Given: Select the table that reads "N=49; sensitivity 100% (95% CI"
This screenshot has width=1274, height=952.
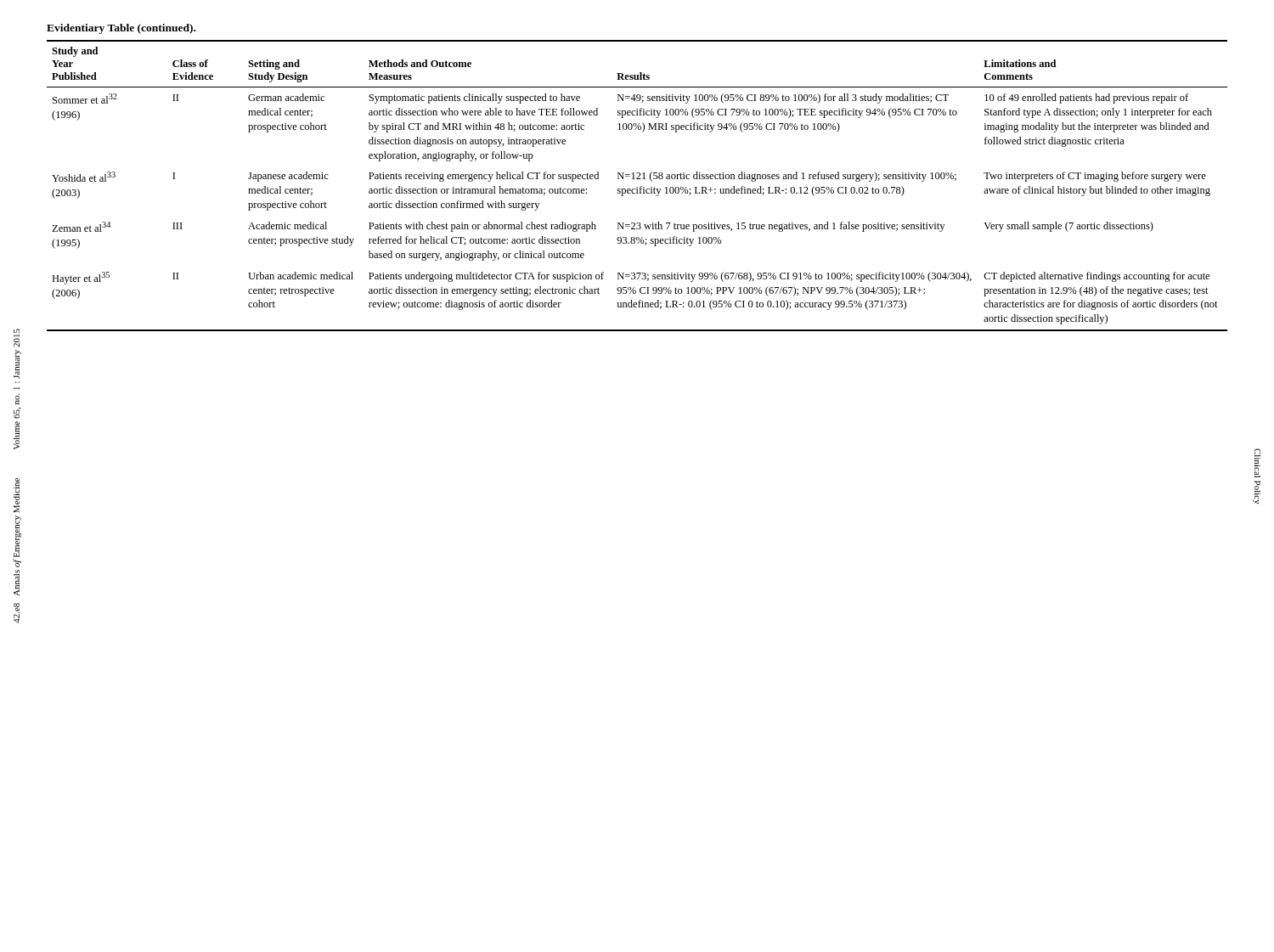Looking at the screenshot, I should (637, 186).
